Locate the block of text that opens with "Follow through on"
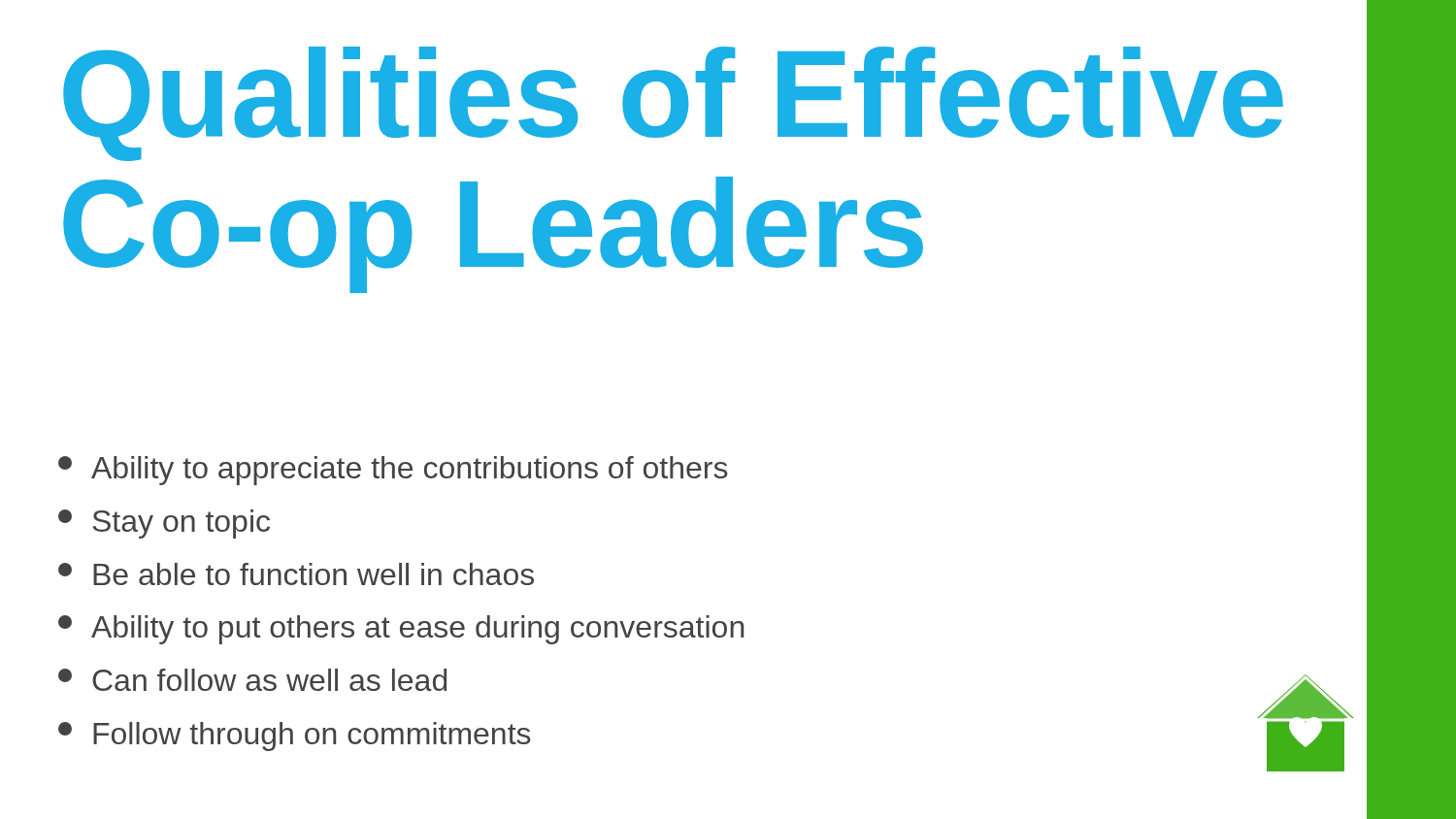The image size is (1456, 819). (x=295, y=734)
